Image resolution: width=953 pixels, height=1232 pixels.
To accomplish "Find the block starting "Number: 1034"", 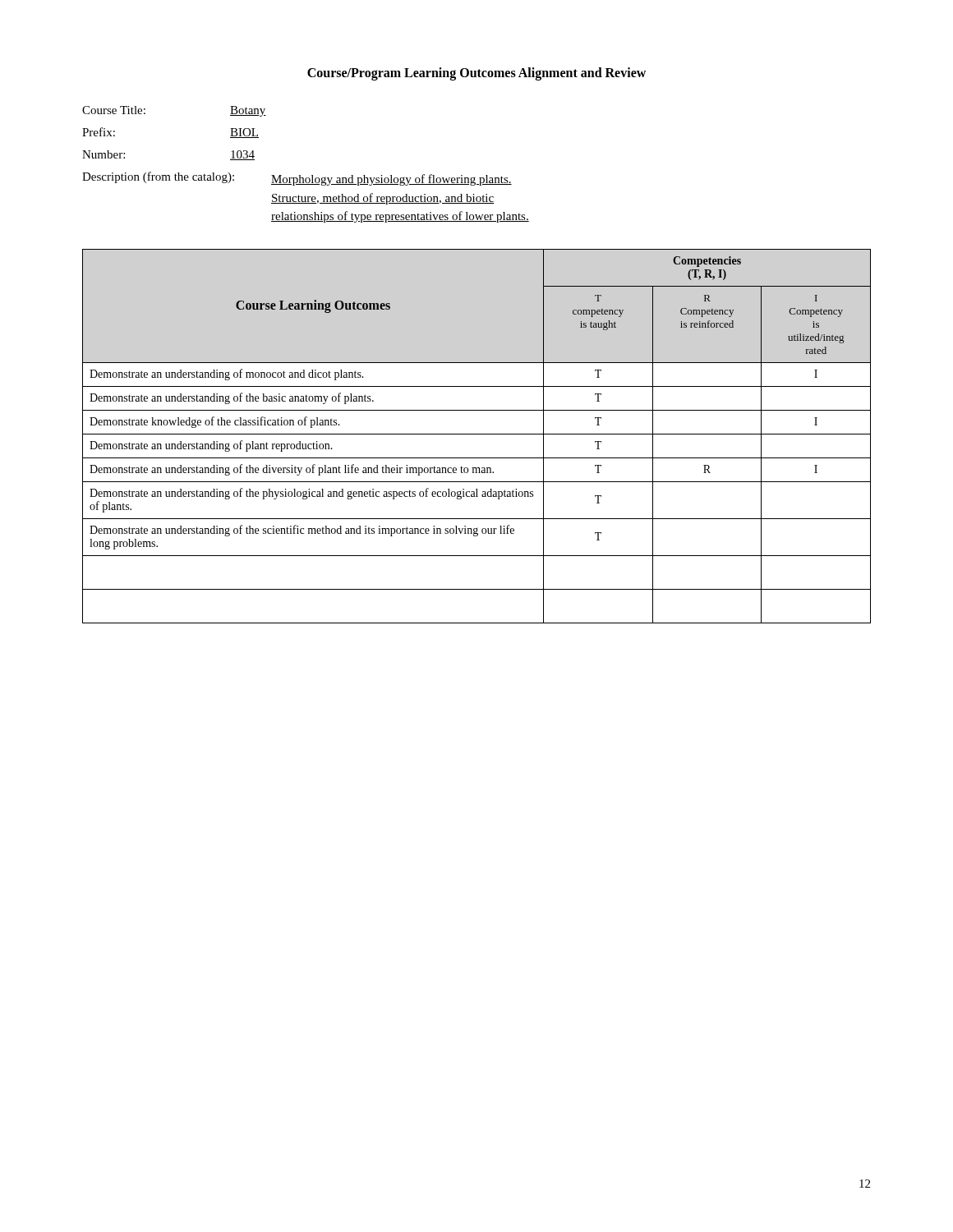I will point(98,155).
